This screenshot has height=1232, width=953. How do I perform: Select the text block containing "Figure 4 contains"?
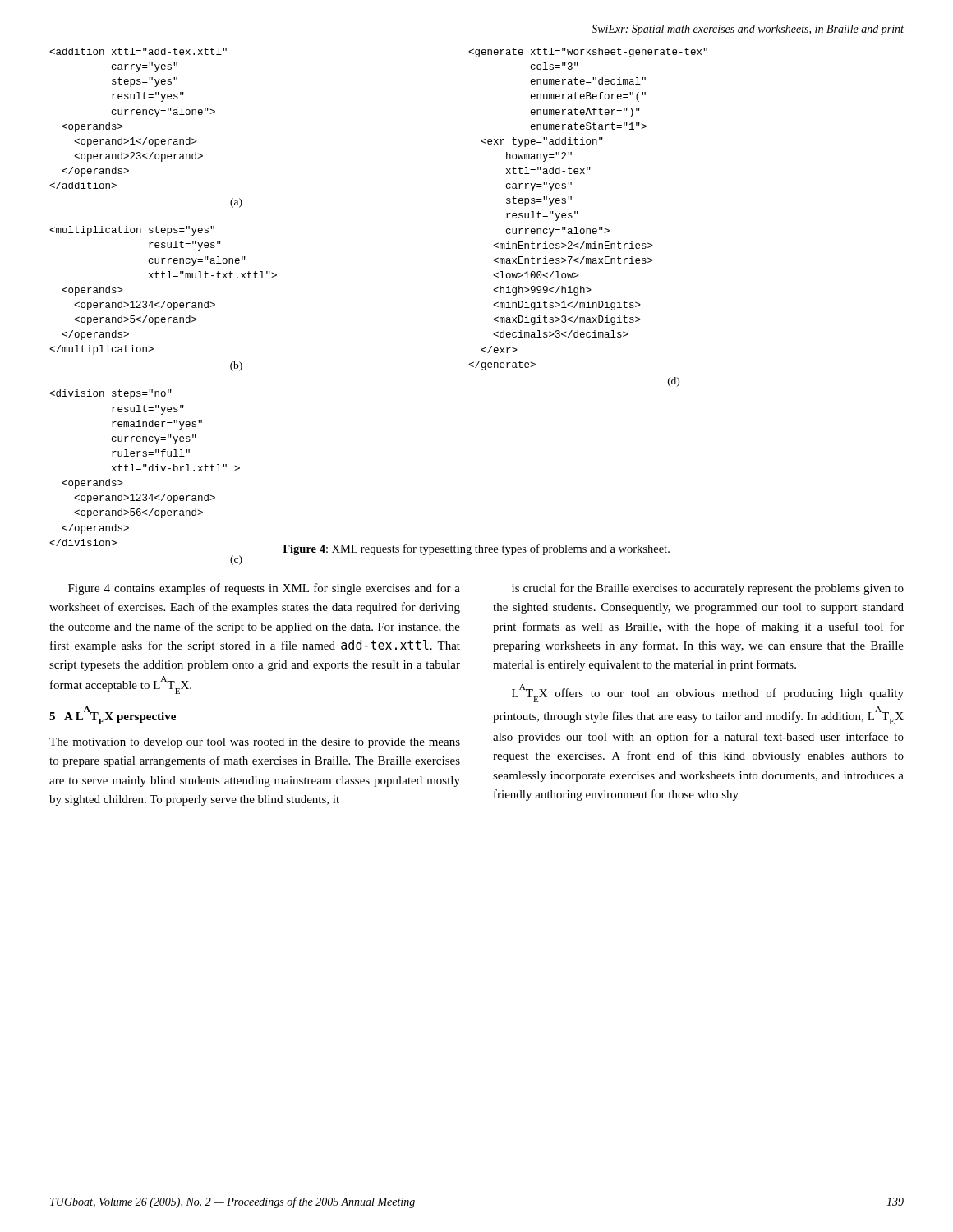pyautogui.click(x=255, y=638)
